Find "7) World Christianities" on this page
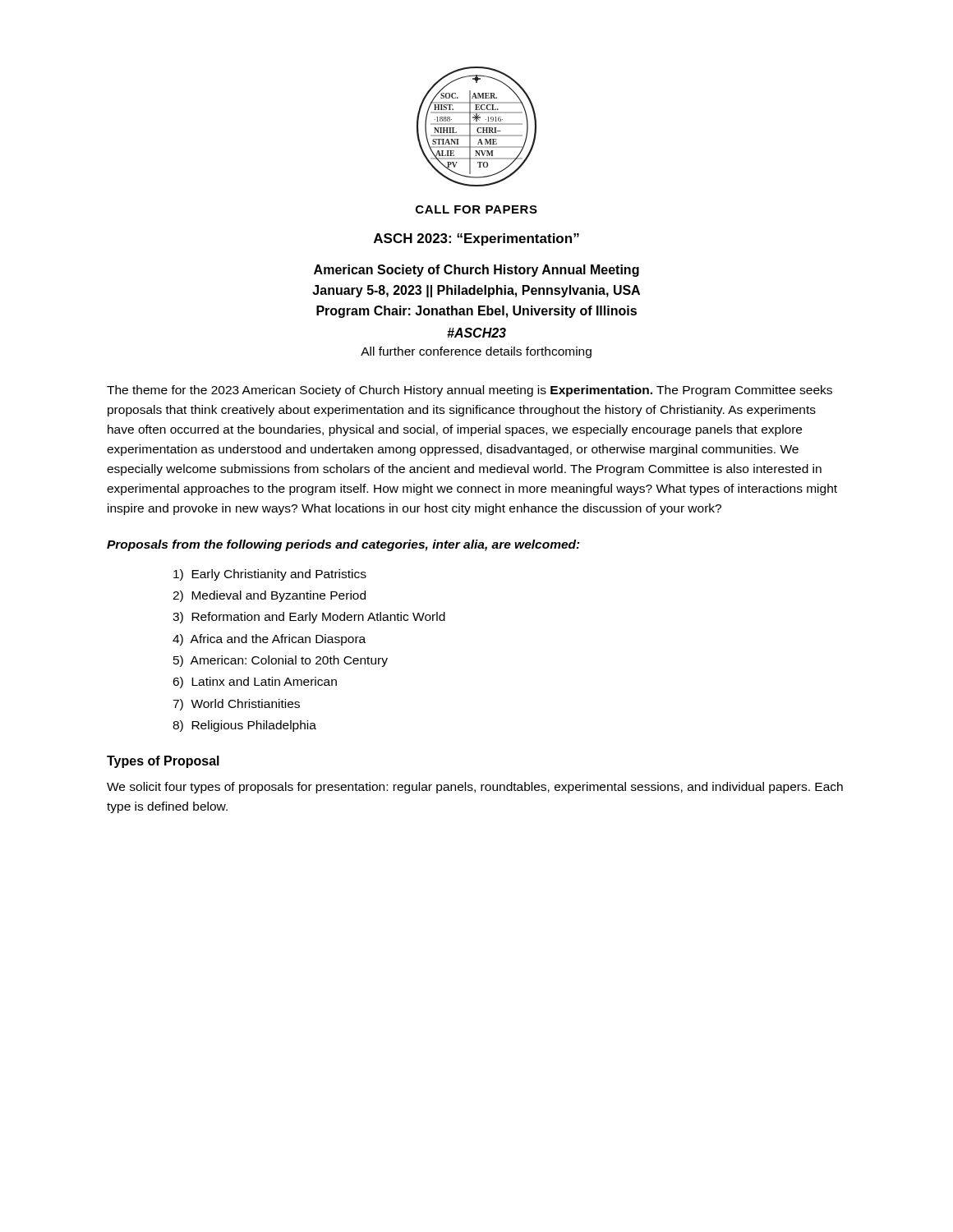Viewport: 953px width, 1232px height. point(236,703)
